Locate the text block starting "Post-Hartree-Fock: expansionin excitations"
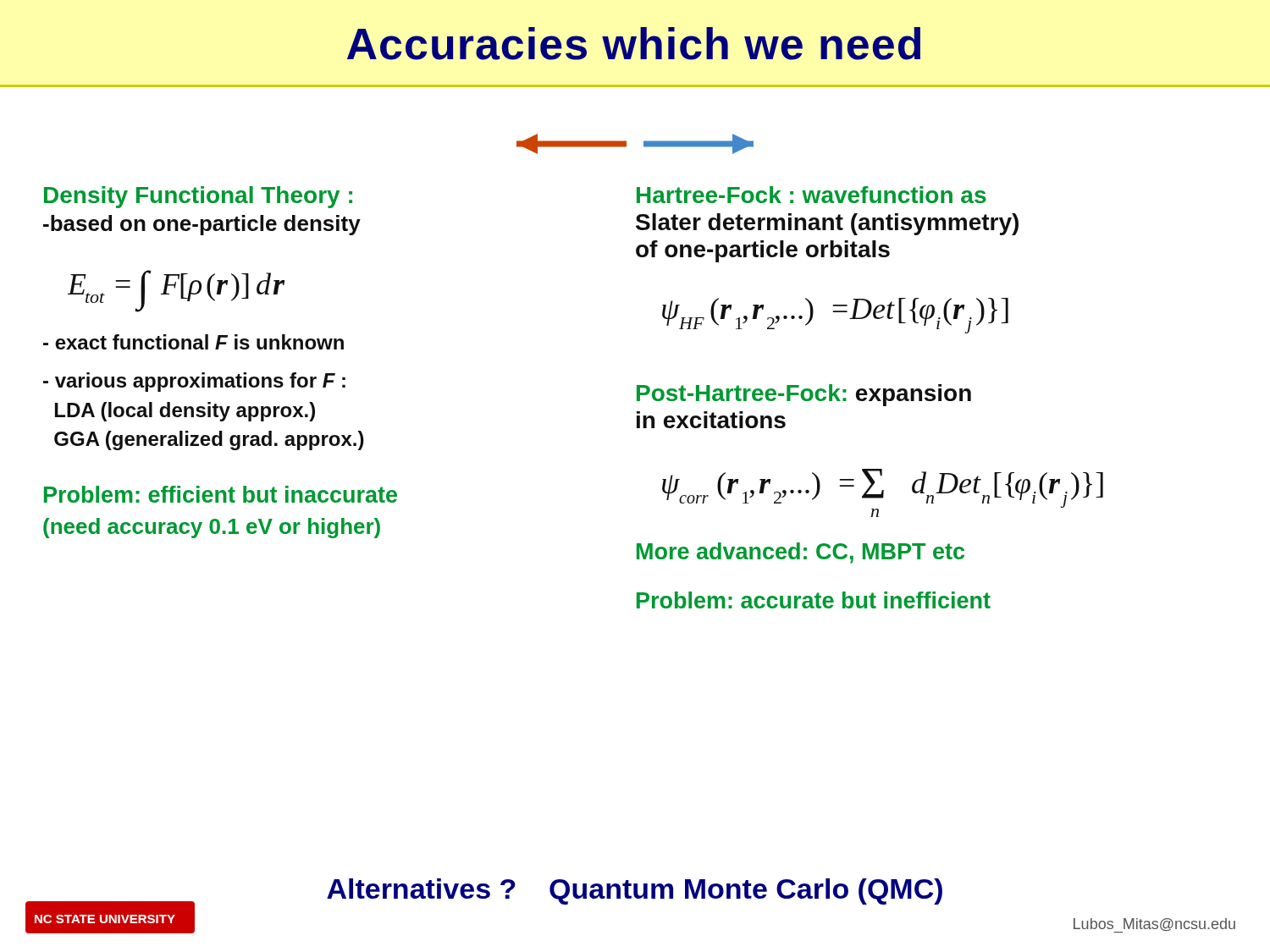This screenshot has height=952, width=1270. (804, 407)
